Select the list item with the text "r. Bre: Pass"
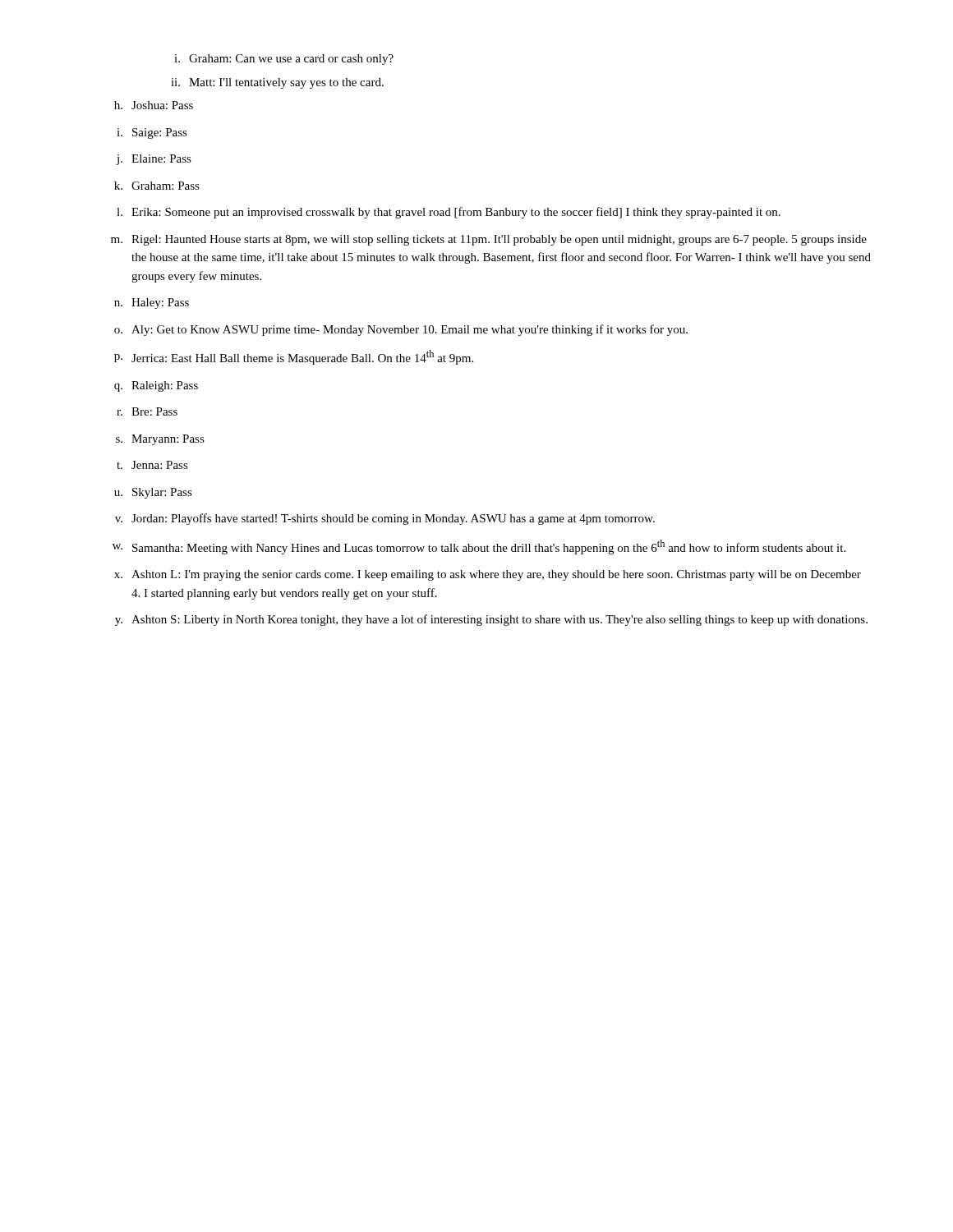The image size is (953, 1232). [x=147, y=411]
